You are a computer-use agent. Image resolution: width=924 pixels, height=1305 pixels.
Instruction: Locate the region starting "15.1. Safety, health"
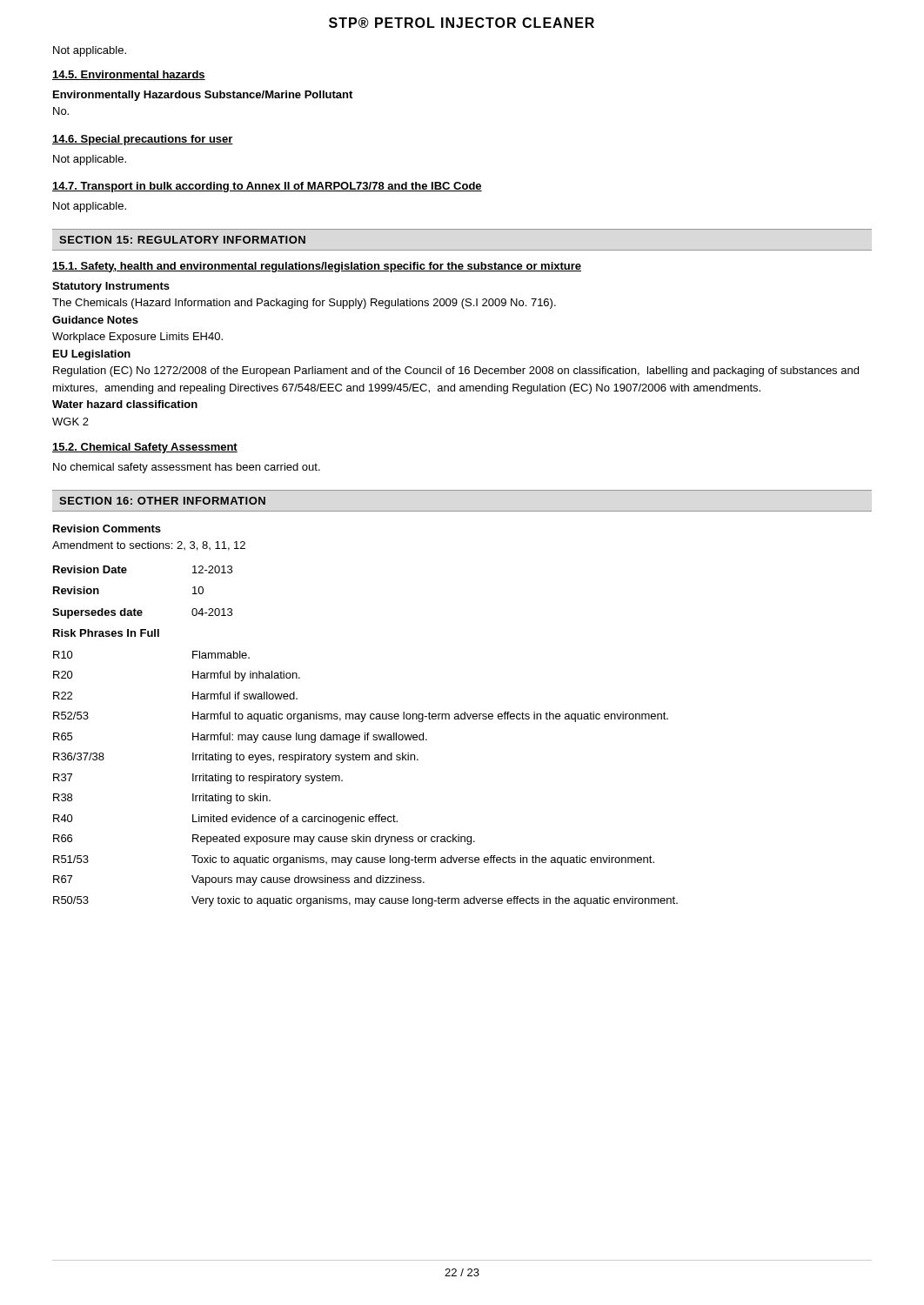[x=317, y=265]
